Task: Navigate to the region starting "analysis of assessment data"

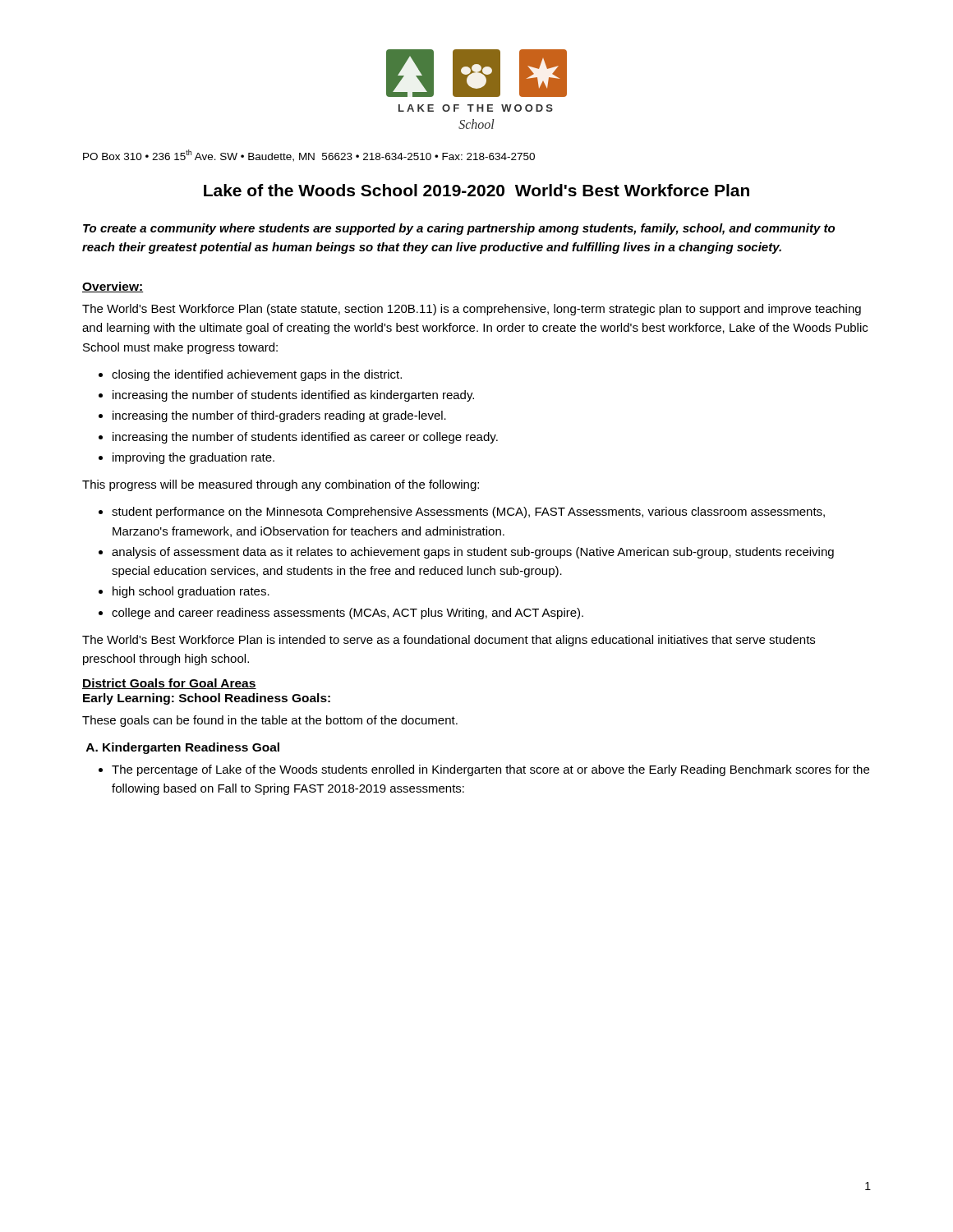Action: [473, 561]
